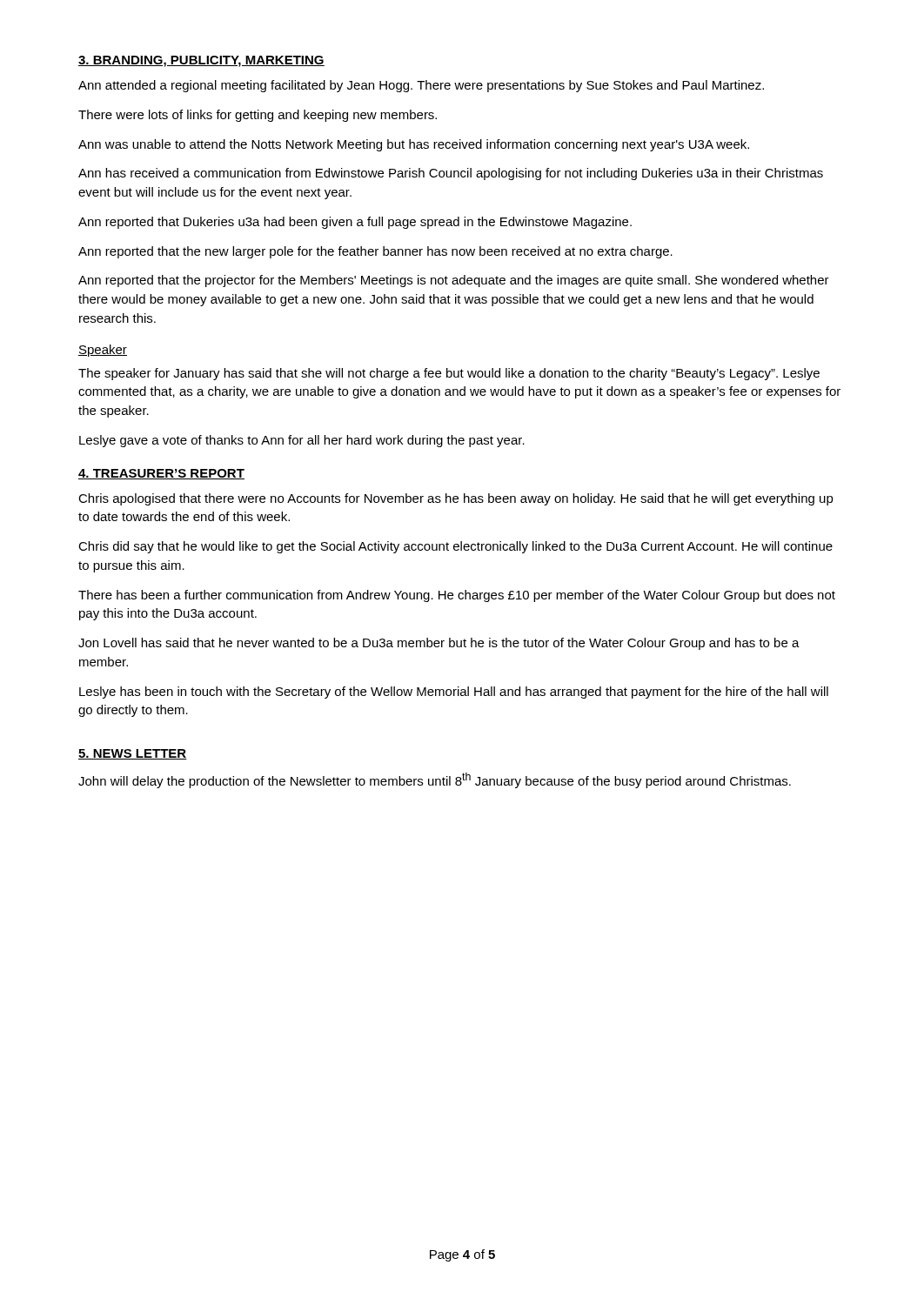Point to the block beginning "There were lots of links"

pos(258,114)
